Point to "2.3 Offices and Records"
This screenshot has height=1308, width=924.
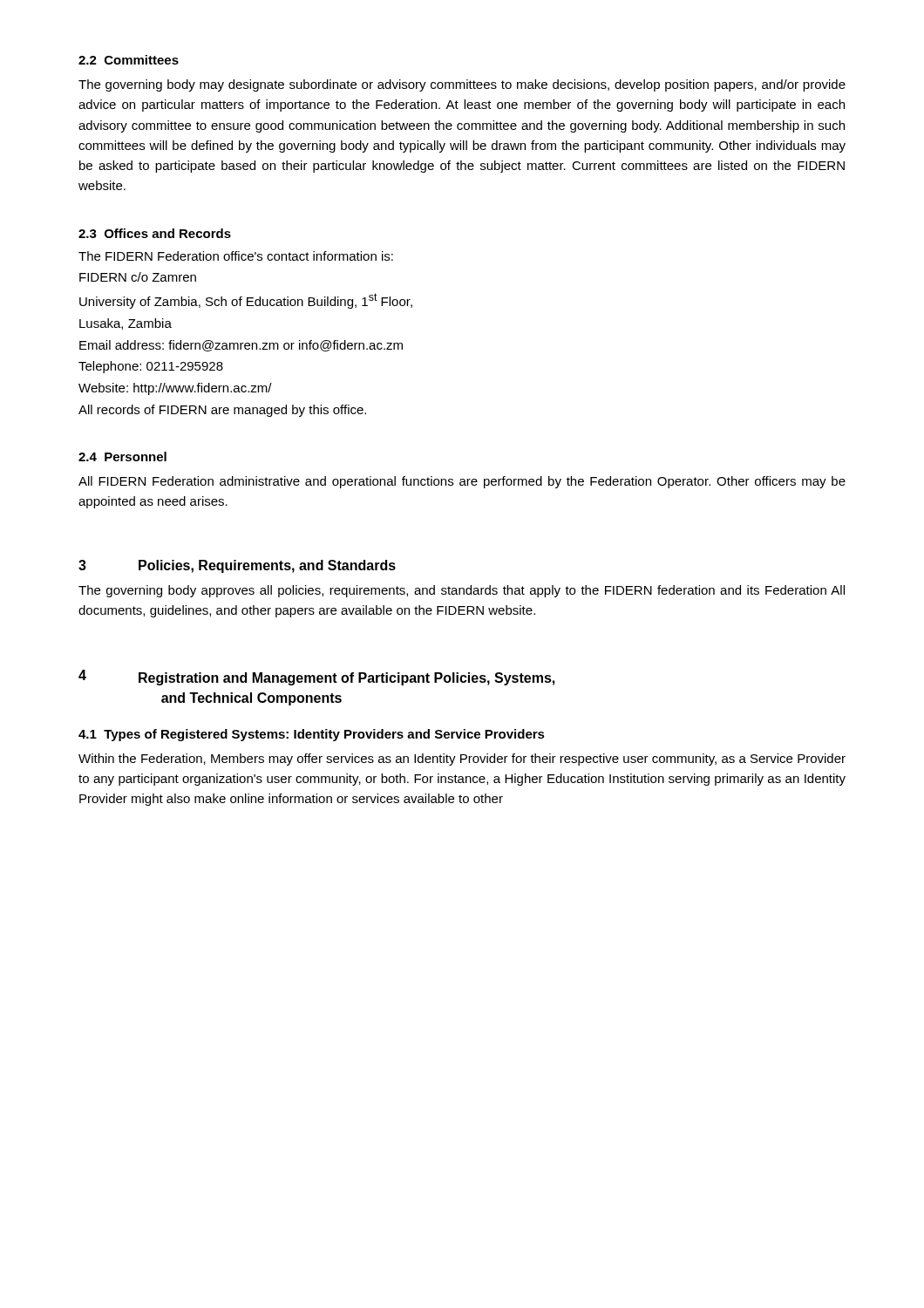(155, 233)
